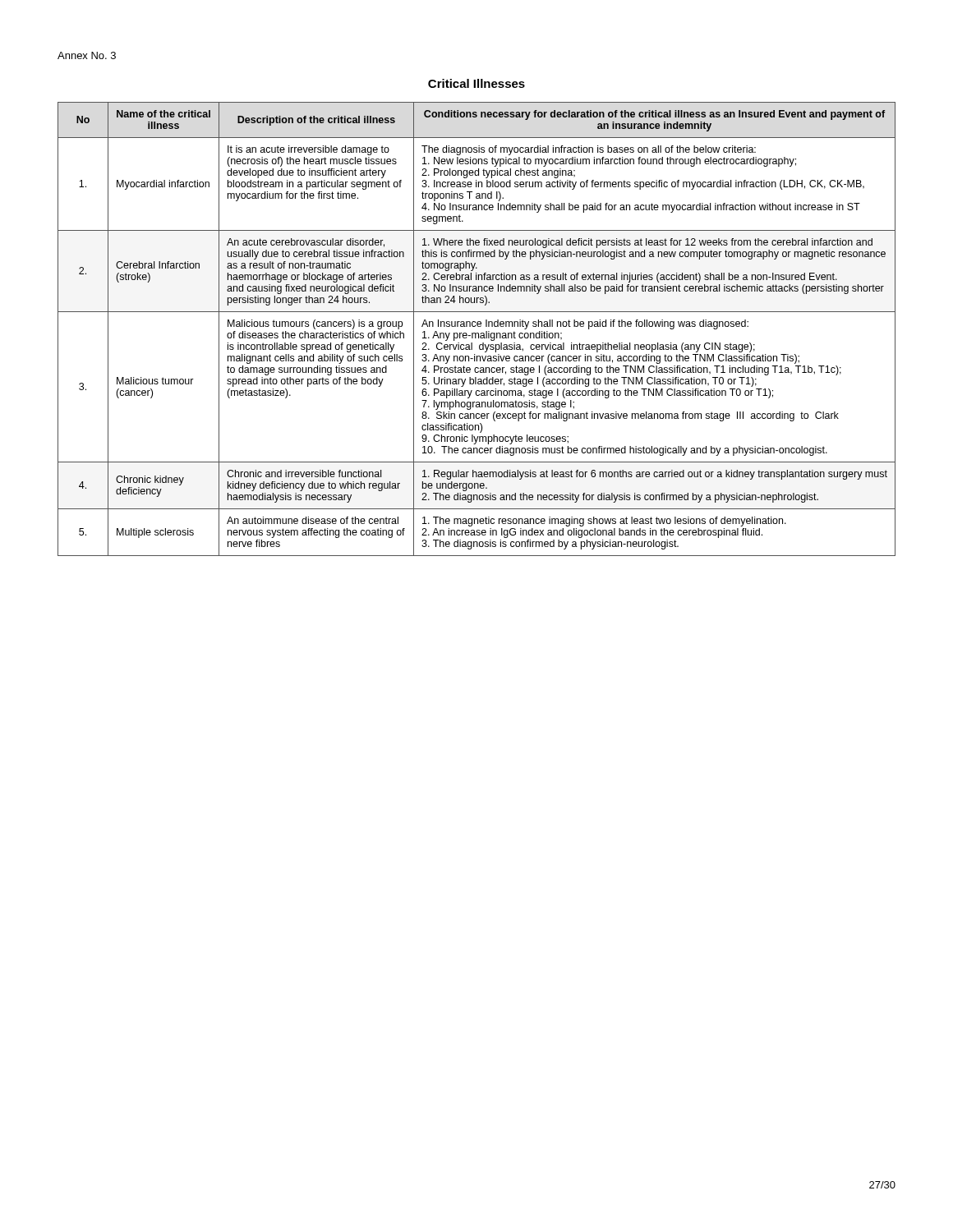This screenshot has width=953, height=1232.
Task: Locate a table
Action: click(476, 329)
